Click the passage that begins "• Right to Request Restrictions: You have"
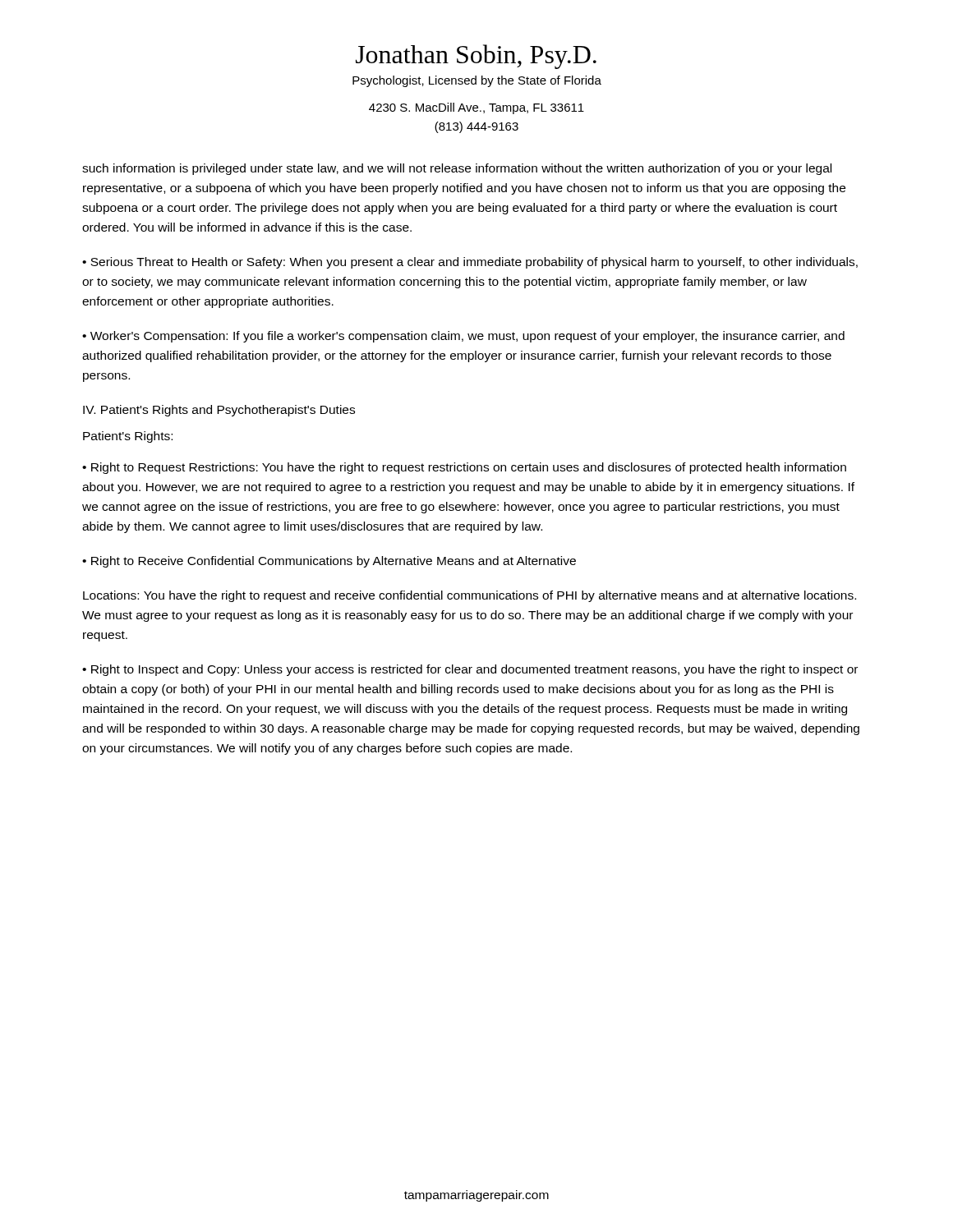 tap(468, 497)
